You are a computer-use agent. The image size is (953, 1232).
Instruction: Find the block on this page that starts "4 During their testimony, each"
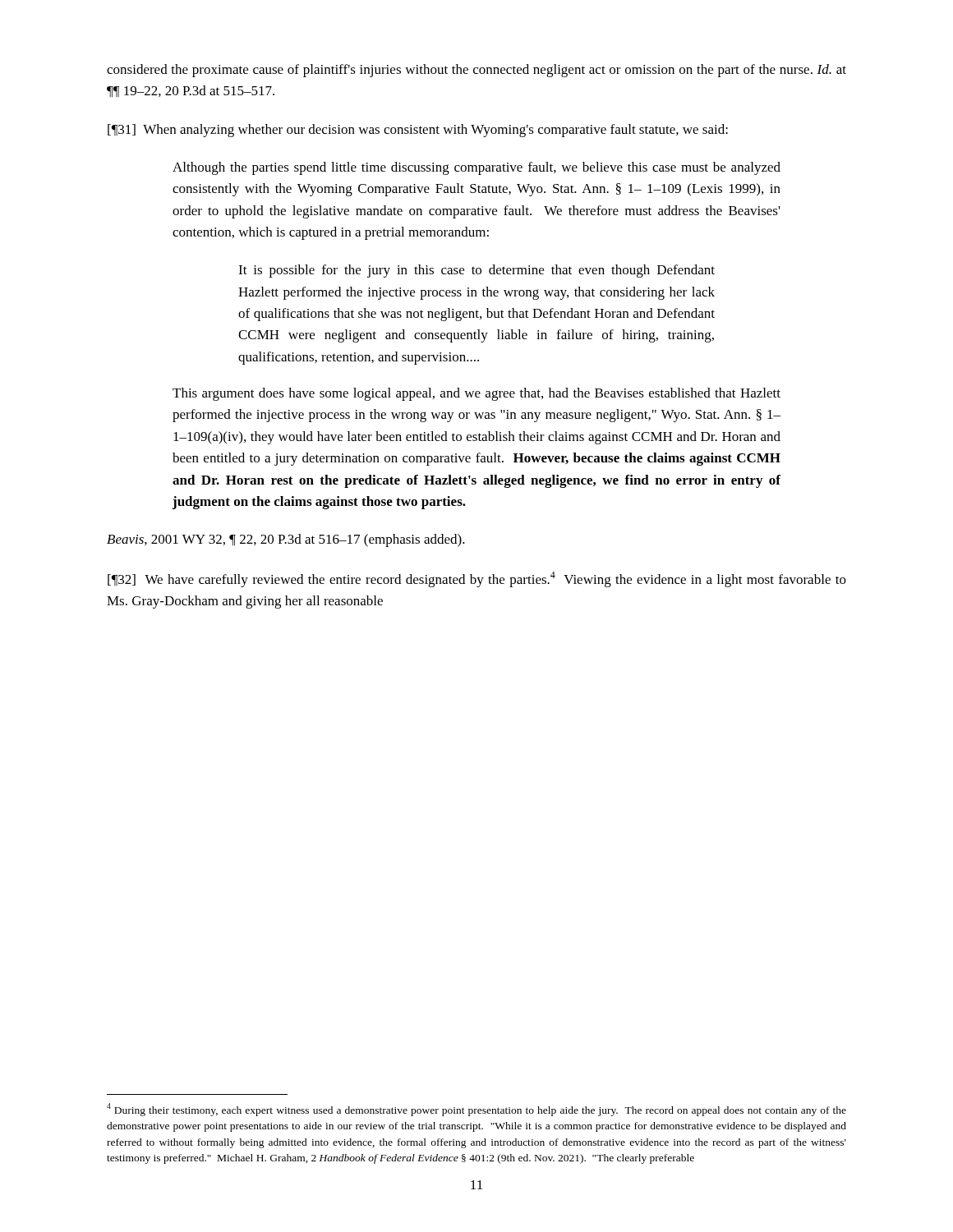[x=476, y=1133]
